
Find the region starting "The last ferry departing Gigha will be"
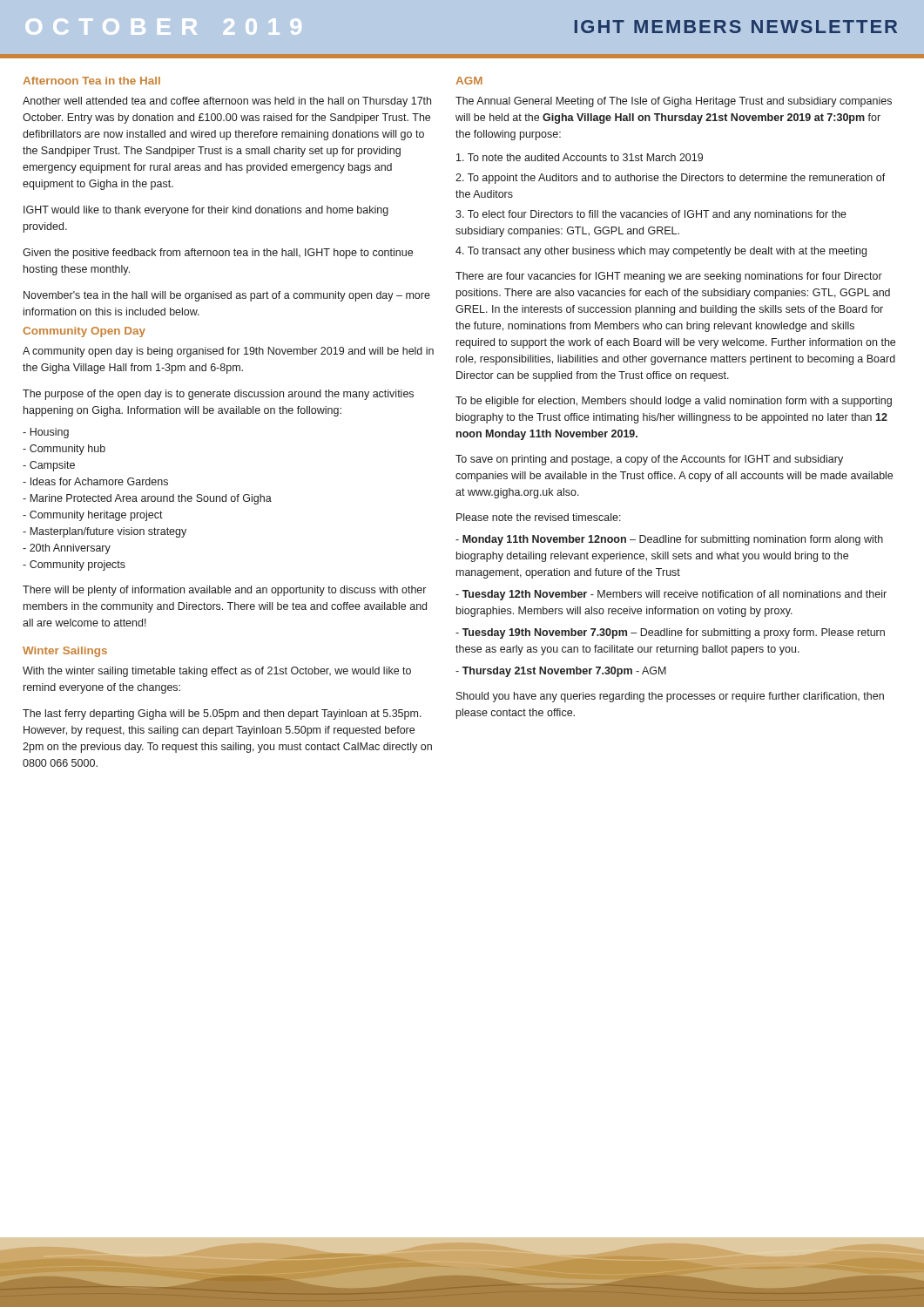coord(228,738)
